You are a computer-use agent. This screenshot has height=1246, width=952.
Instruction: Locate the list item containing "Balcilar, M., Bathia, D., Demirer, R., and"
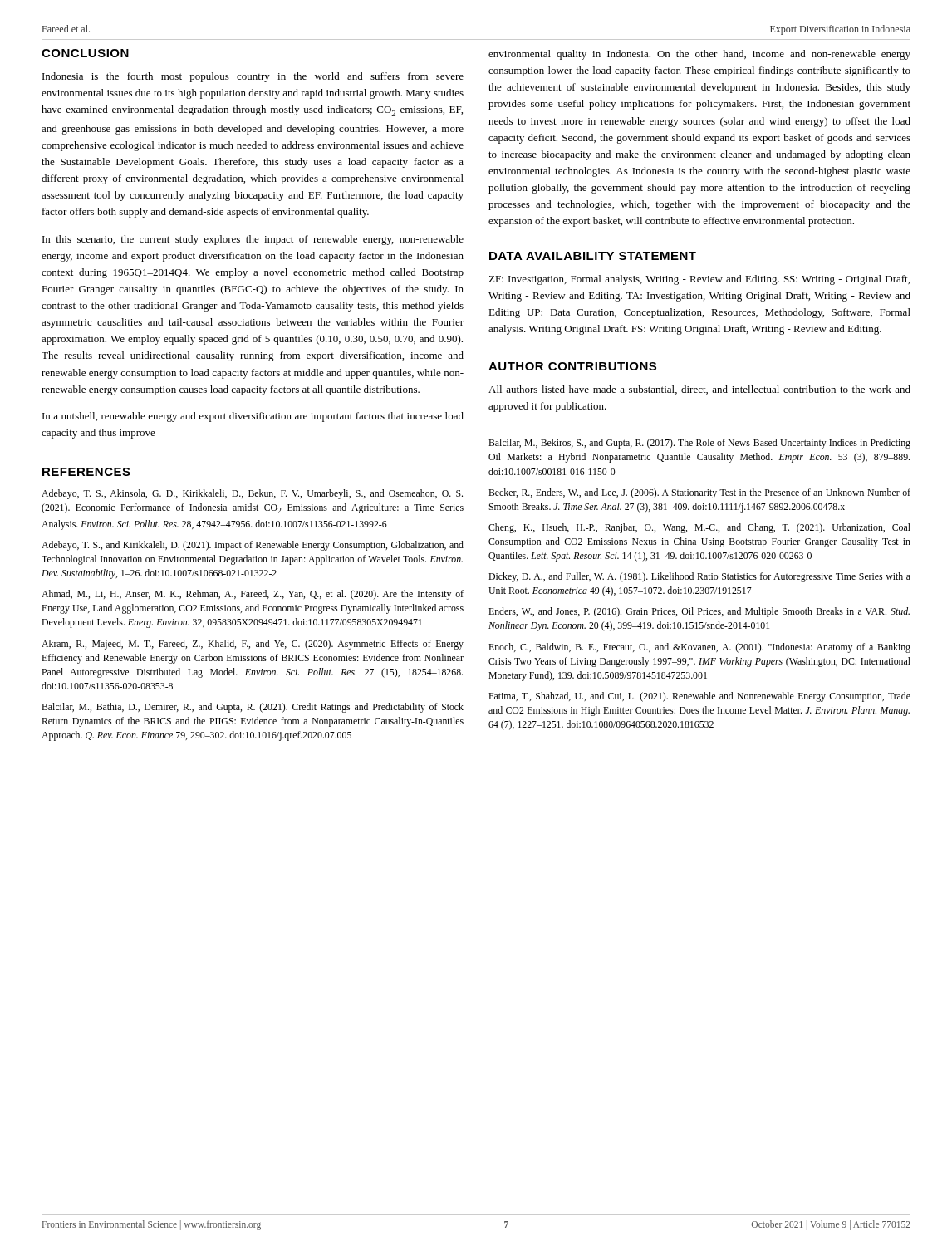[253, 721]
